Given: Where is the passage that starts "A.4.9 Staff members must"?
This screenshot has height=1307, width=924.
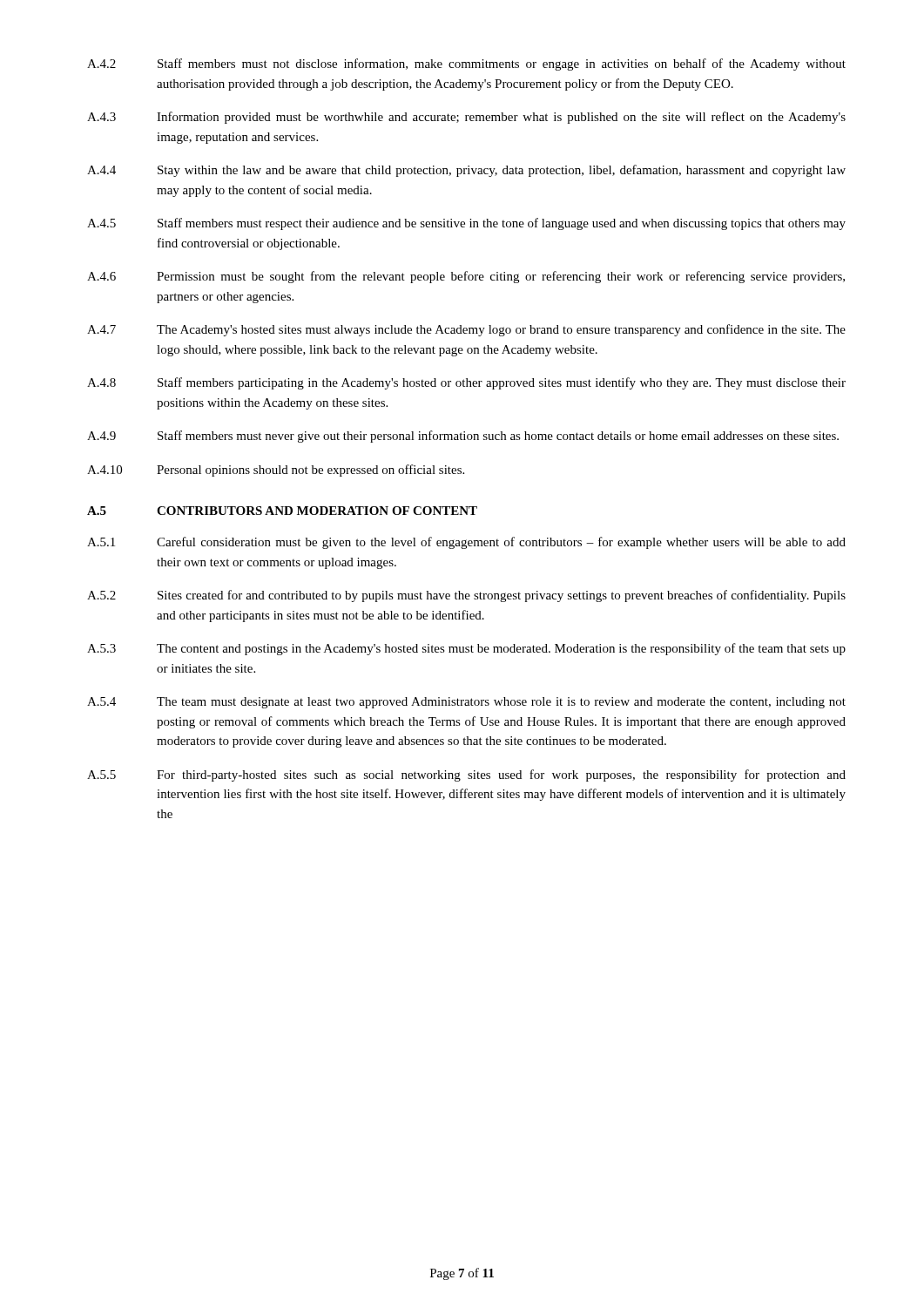Looking at the screenshot, I should click(466, 436).
